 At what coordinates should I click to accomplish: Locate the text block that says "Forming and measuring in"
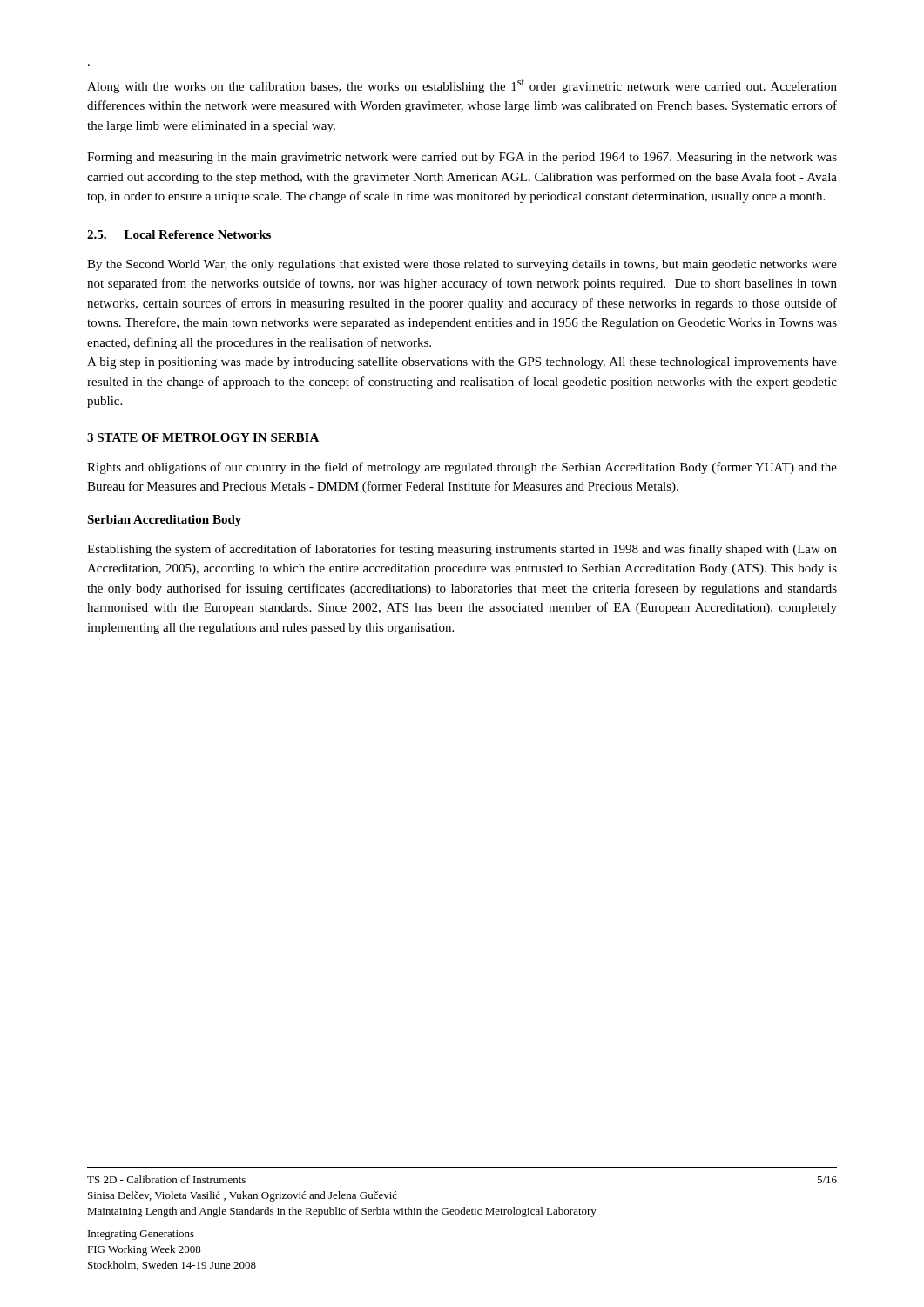[462, 176]
